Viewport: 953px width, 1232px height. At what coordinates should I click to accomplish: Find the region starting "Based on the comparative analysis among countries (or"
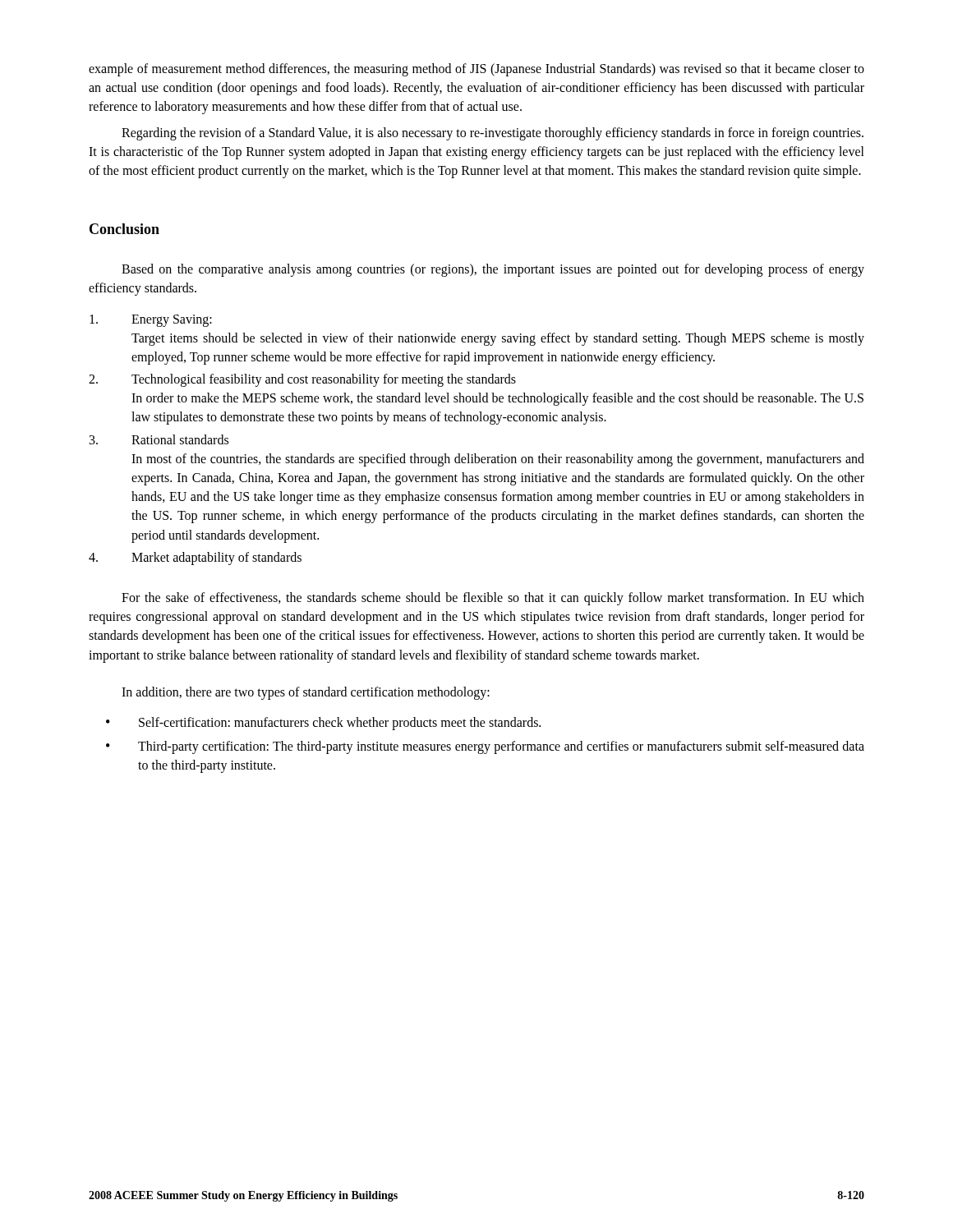476,279
